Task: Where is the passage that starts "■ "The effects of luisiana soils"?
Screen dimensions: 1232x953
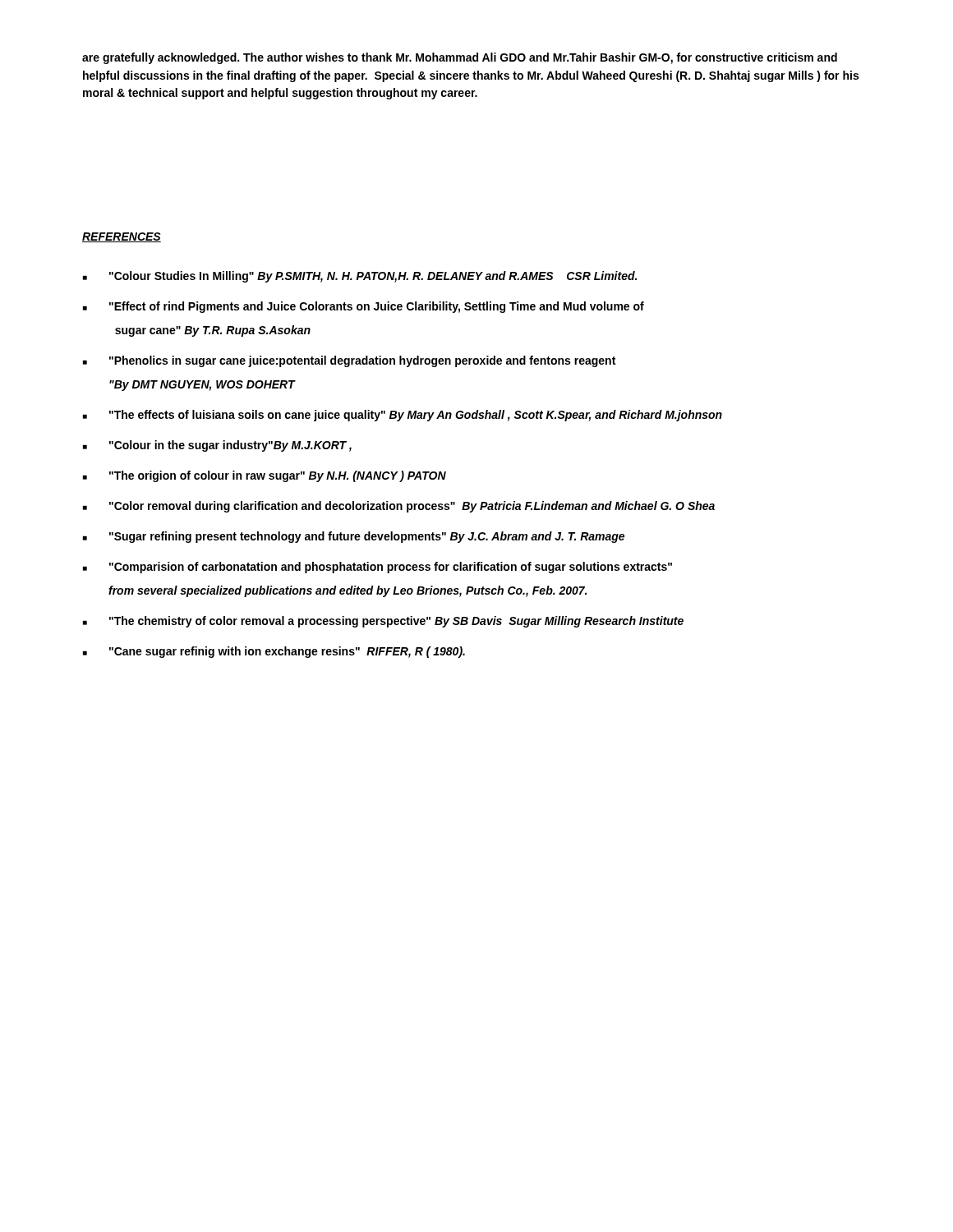Action: pos(476,415)
